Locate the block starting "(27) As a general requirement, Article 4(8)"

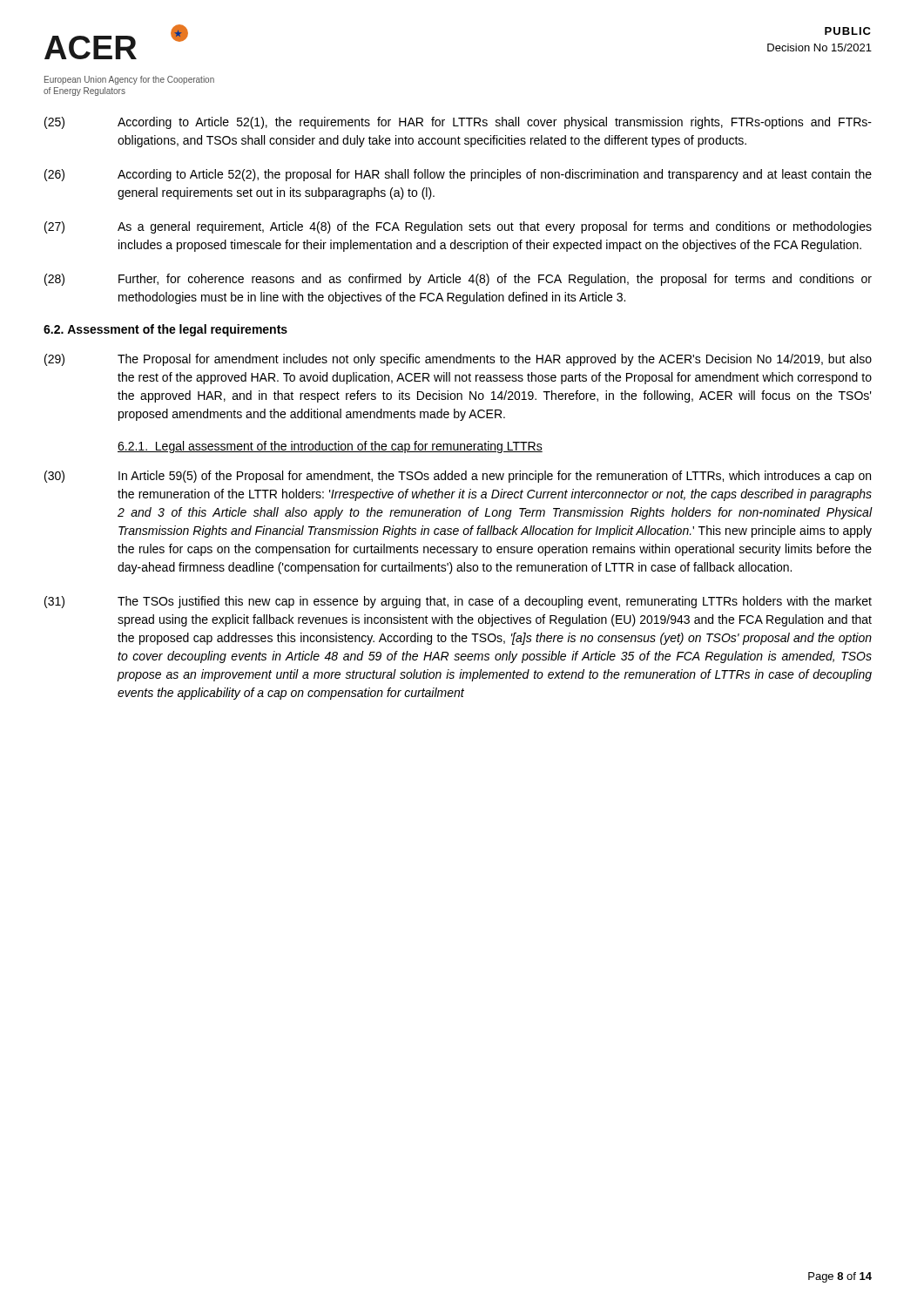click(458, 236)
